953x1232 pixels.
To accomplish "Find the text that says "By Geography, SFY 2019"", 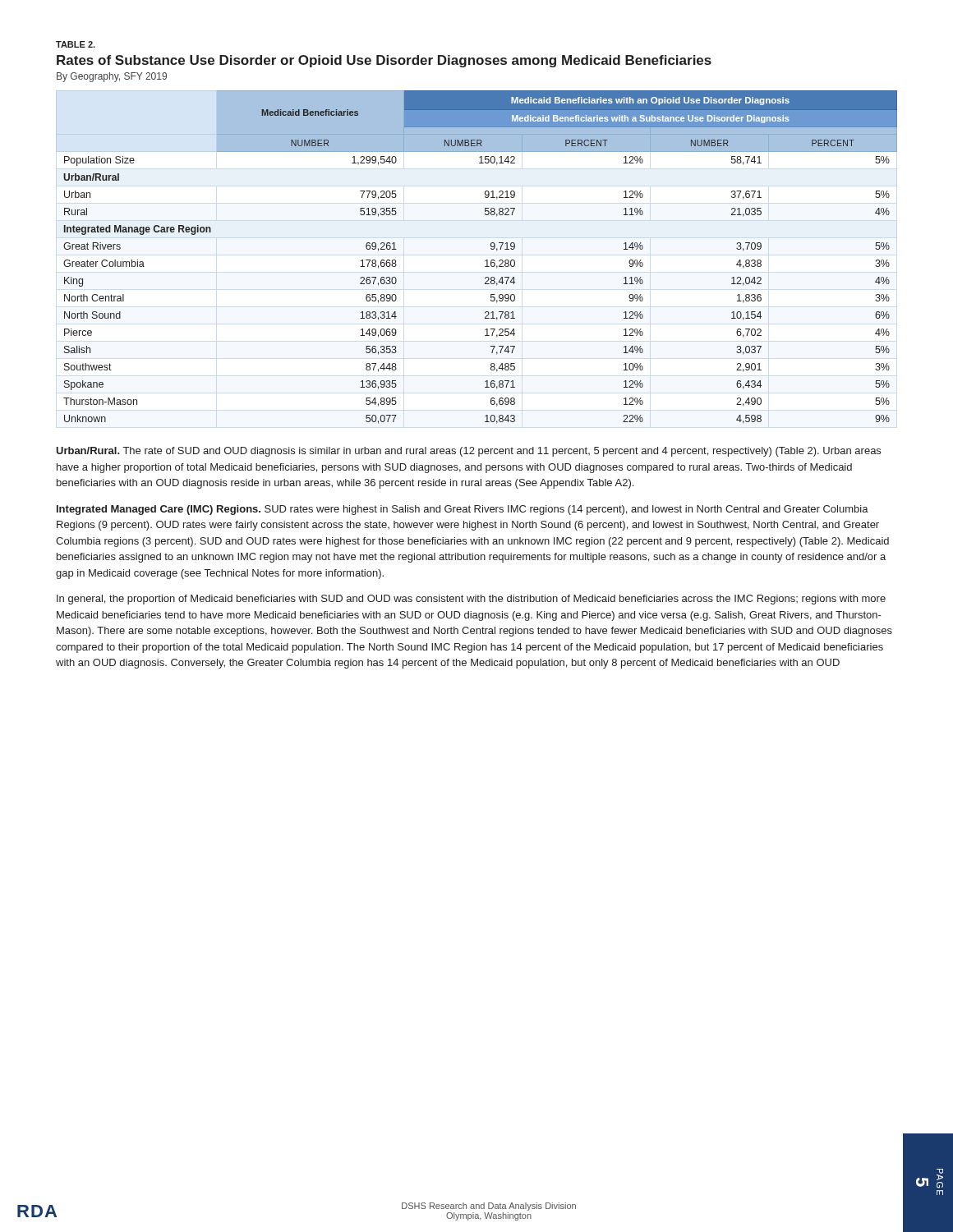I will point(112,77).
